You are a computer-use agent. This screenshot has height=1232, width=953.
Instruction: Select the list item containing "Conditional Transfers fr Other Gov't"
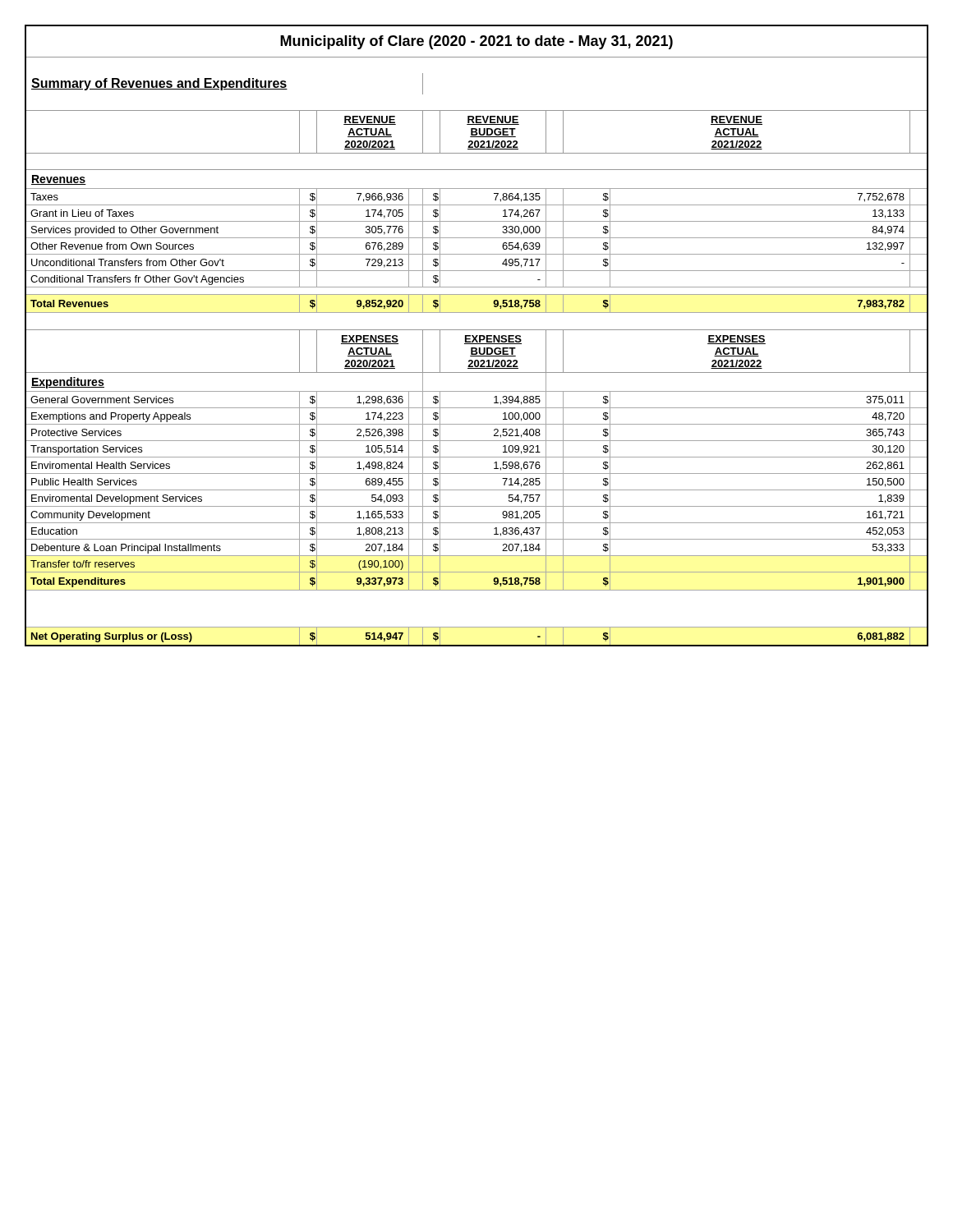476,279
